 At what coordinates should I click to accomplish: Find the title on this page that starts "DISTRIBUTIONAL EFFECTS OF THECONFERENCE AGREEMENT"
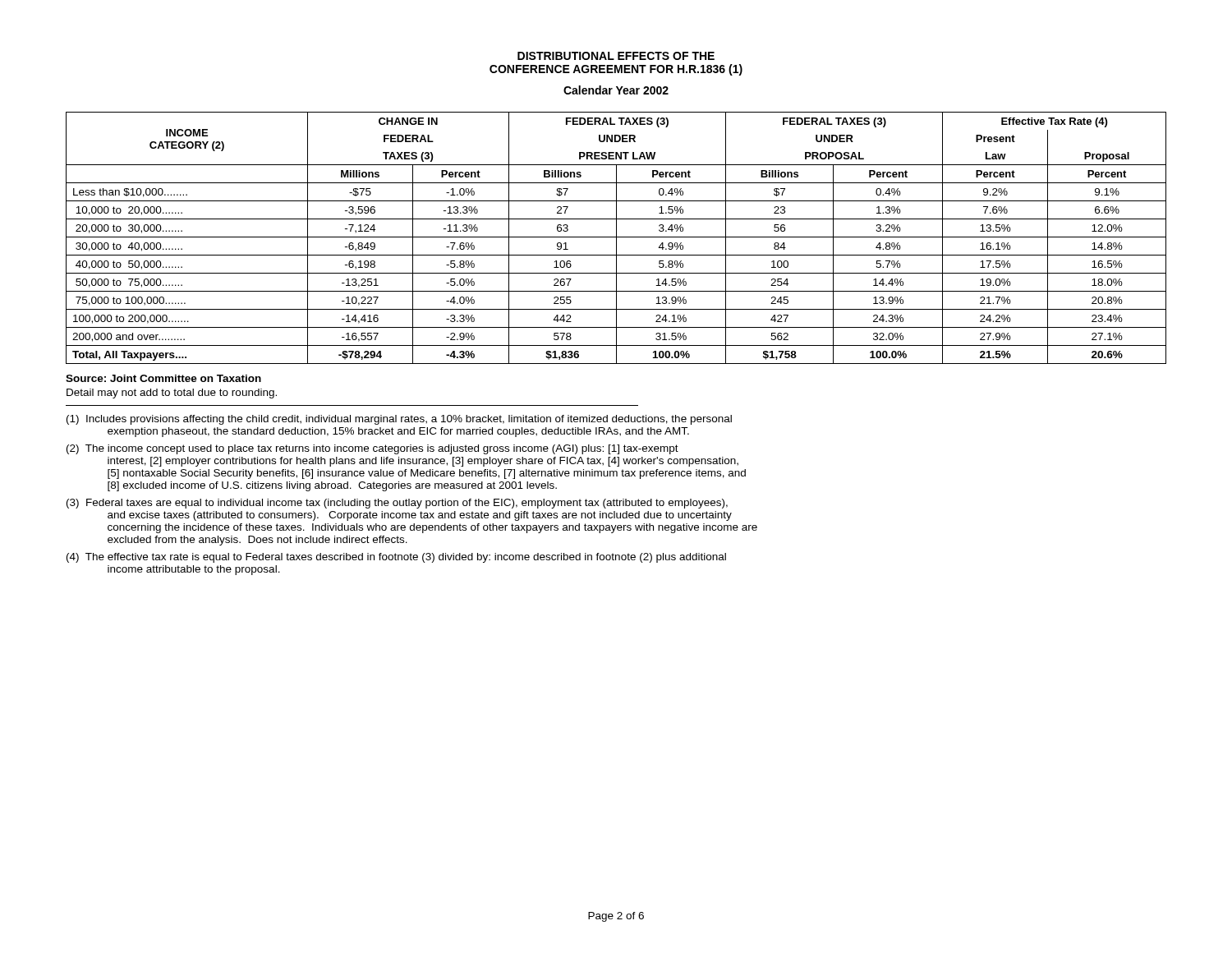[x=616, y=62]
